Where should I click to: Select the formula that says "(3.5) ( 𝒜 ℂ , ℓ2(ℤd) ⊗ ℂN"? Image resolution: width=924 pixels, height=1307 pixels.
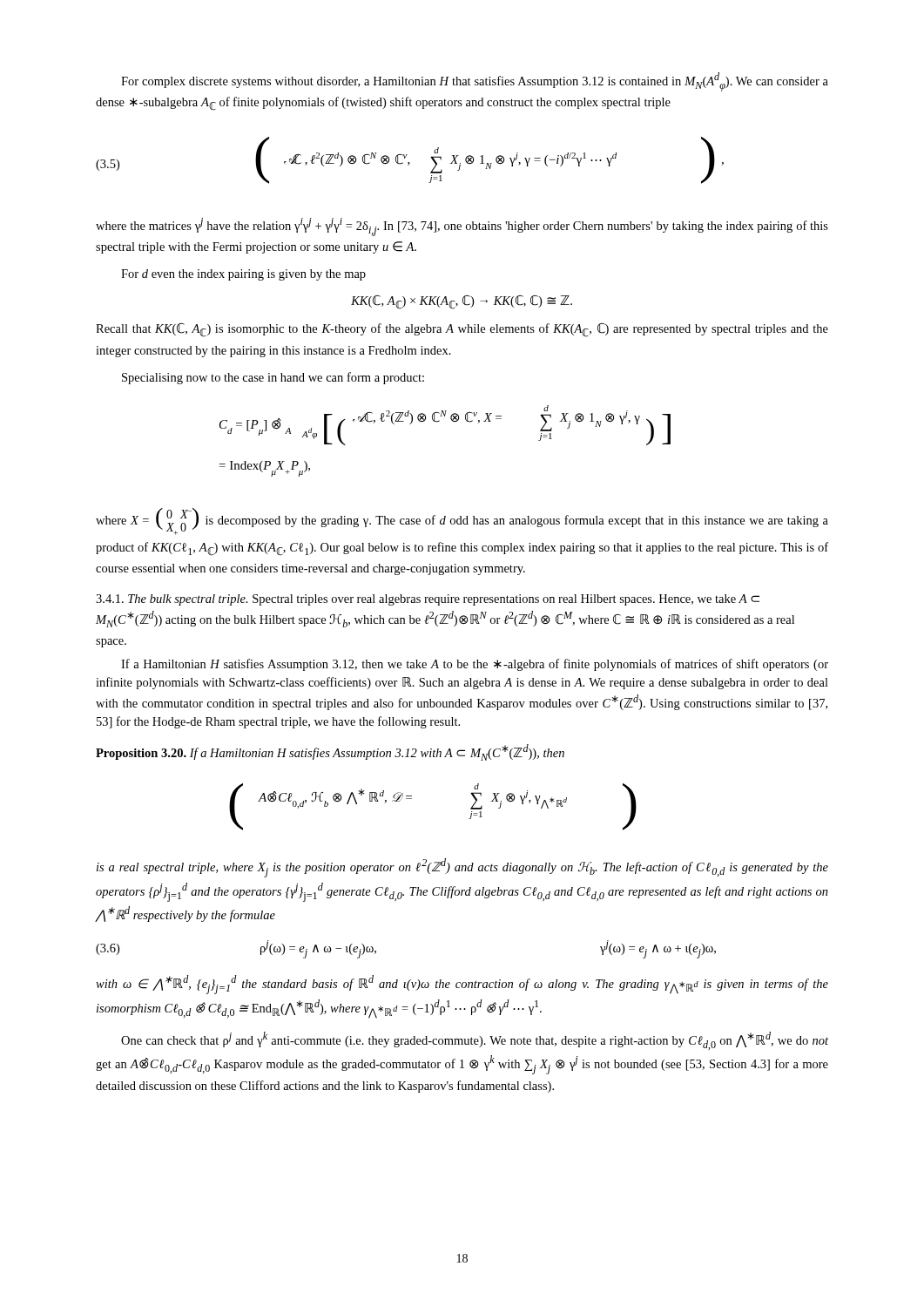[462, 164]
